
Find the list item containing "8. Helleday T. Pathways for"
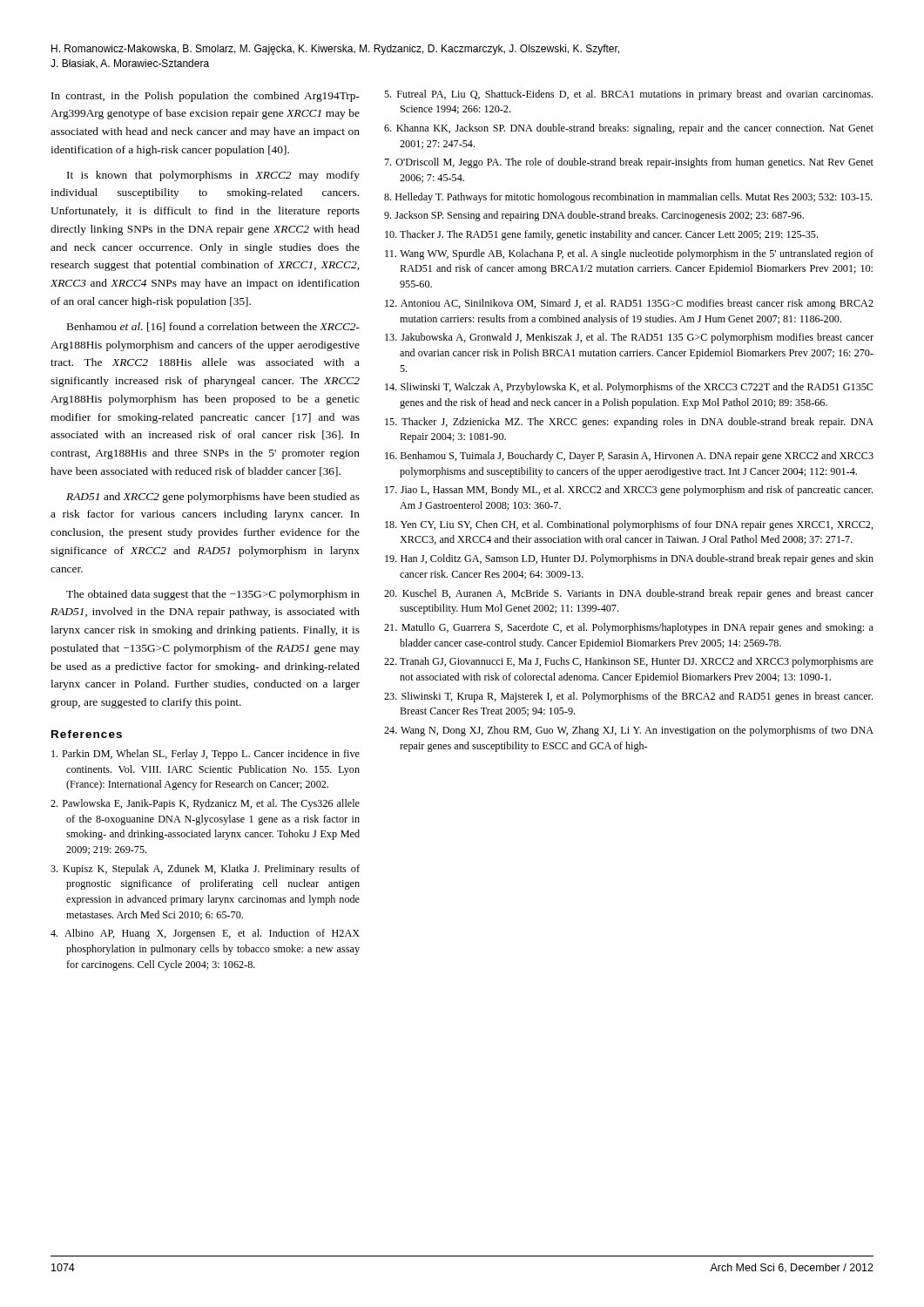coord(628,197)
